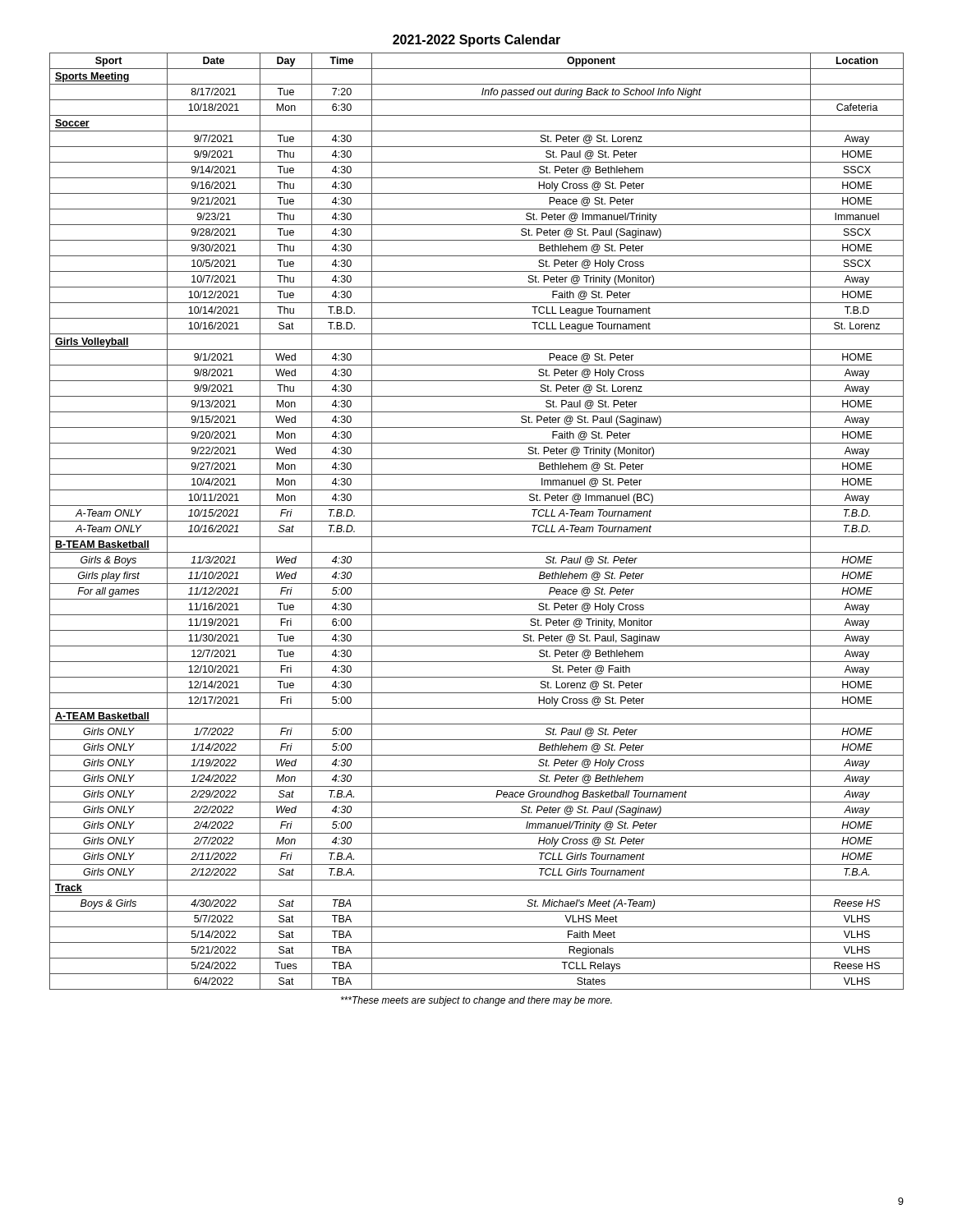
Task: Select the table that reads "Girls ONLY"
Action: (476, 521)
